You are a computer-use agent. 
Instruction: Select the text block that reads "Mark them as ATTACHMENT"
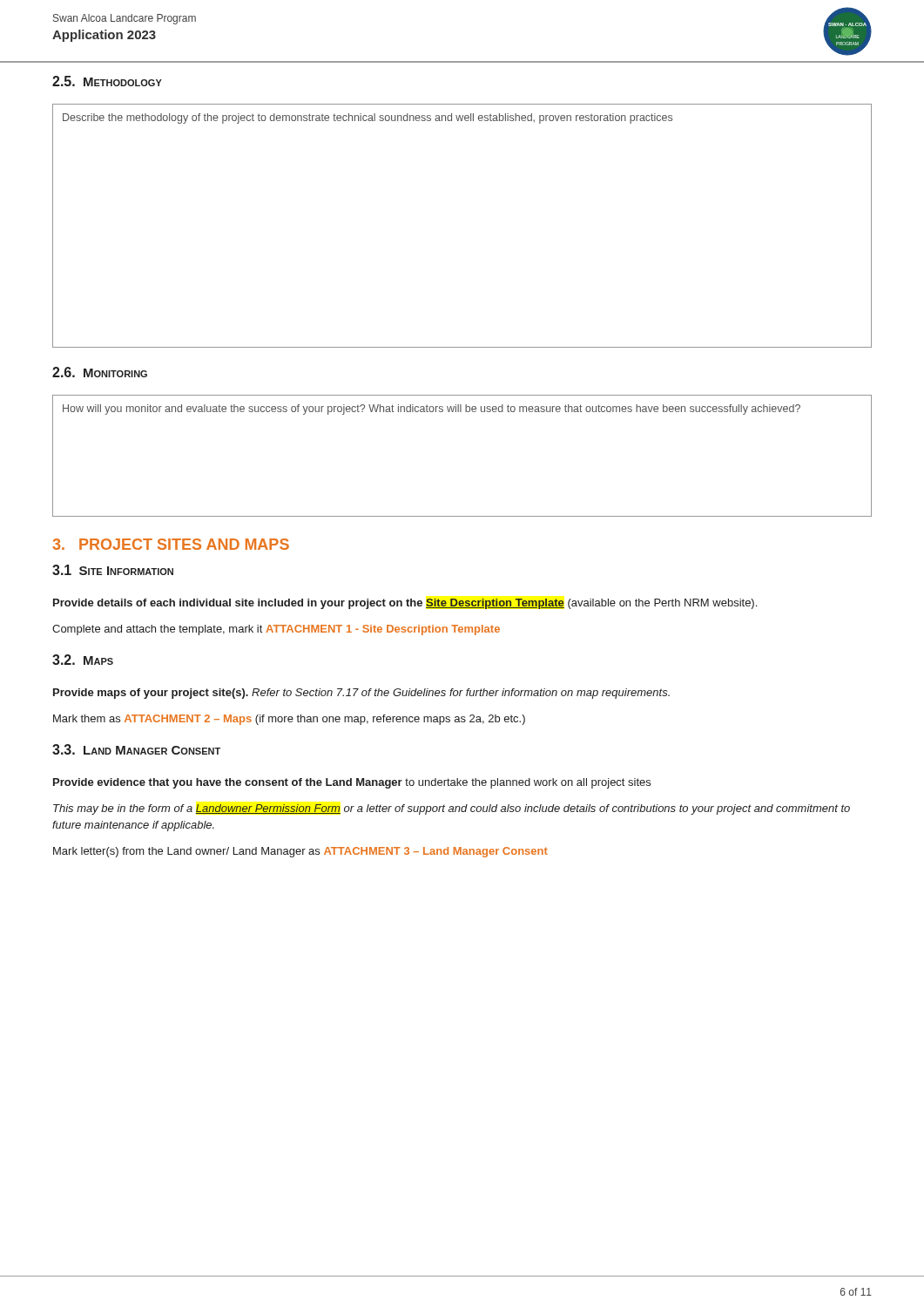289,718
